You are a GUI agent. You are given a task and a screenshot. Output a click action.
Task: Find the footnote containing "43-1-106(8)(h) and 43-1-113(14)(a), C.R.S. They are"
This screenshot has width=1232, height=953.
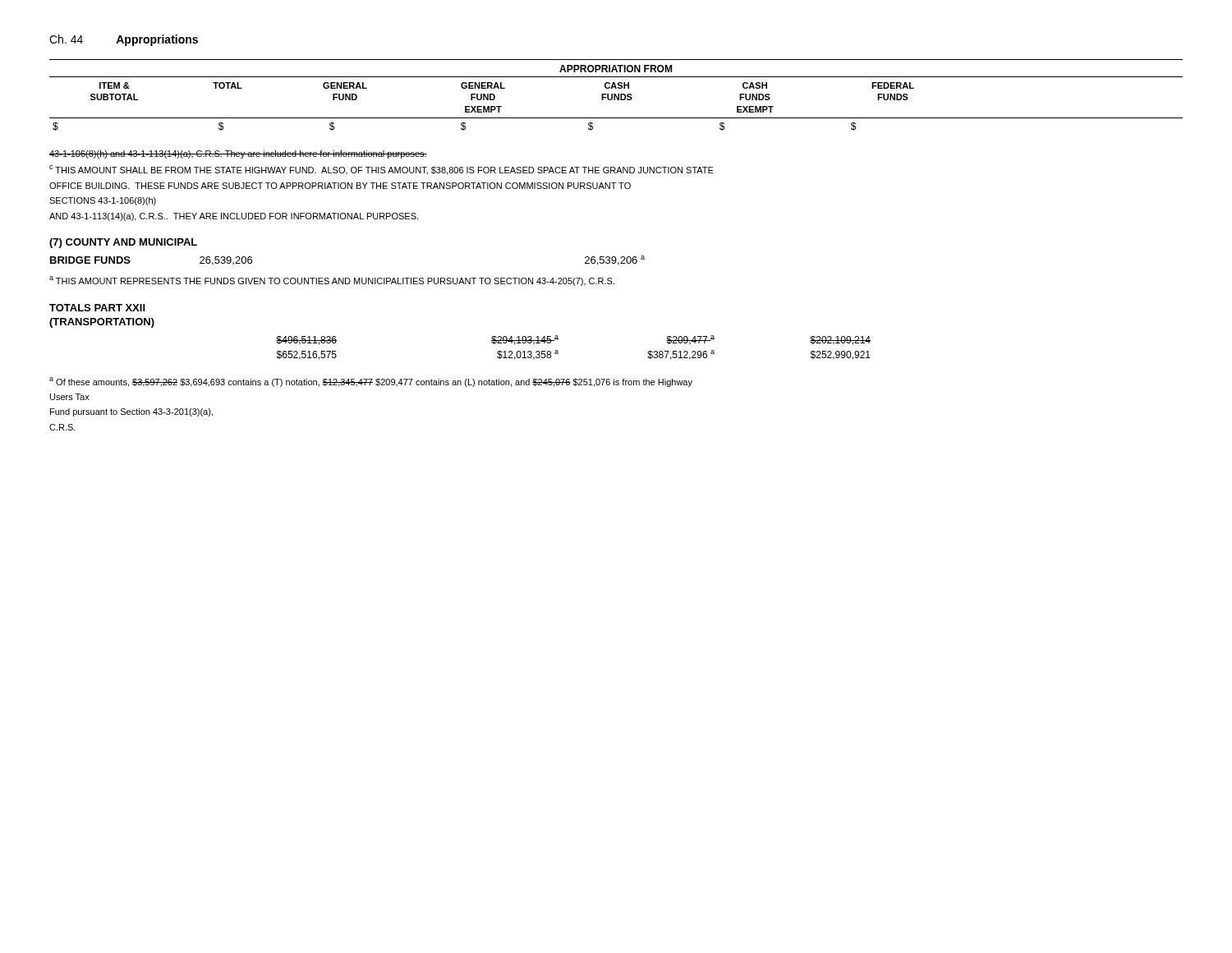(x=238, y=154)
